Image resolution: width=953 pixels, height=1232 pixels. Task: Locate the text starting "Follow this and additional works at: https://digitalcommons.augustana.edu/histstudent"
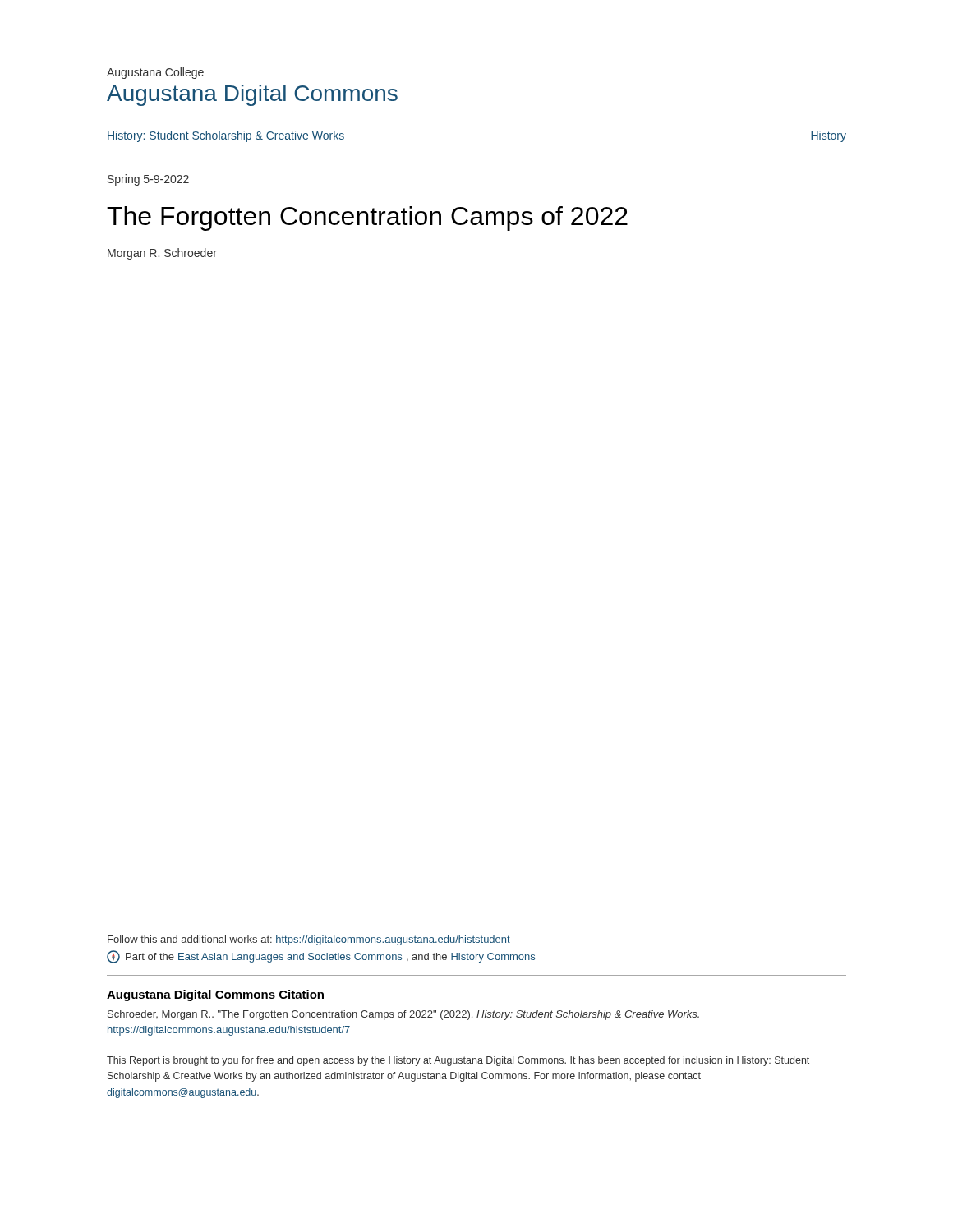click(x=308, y=939)
